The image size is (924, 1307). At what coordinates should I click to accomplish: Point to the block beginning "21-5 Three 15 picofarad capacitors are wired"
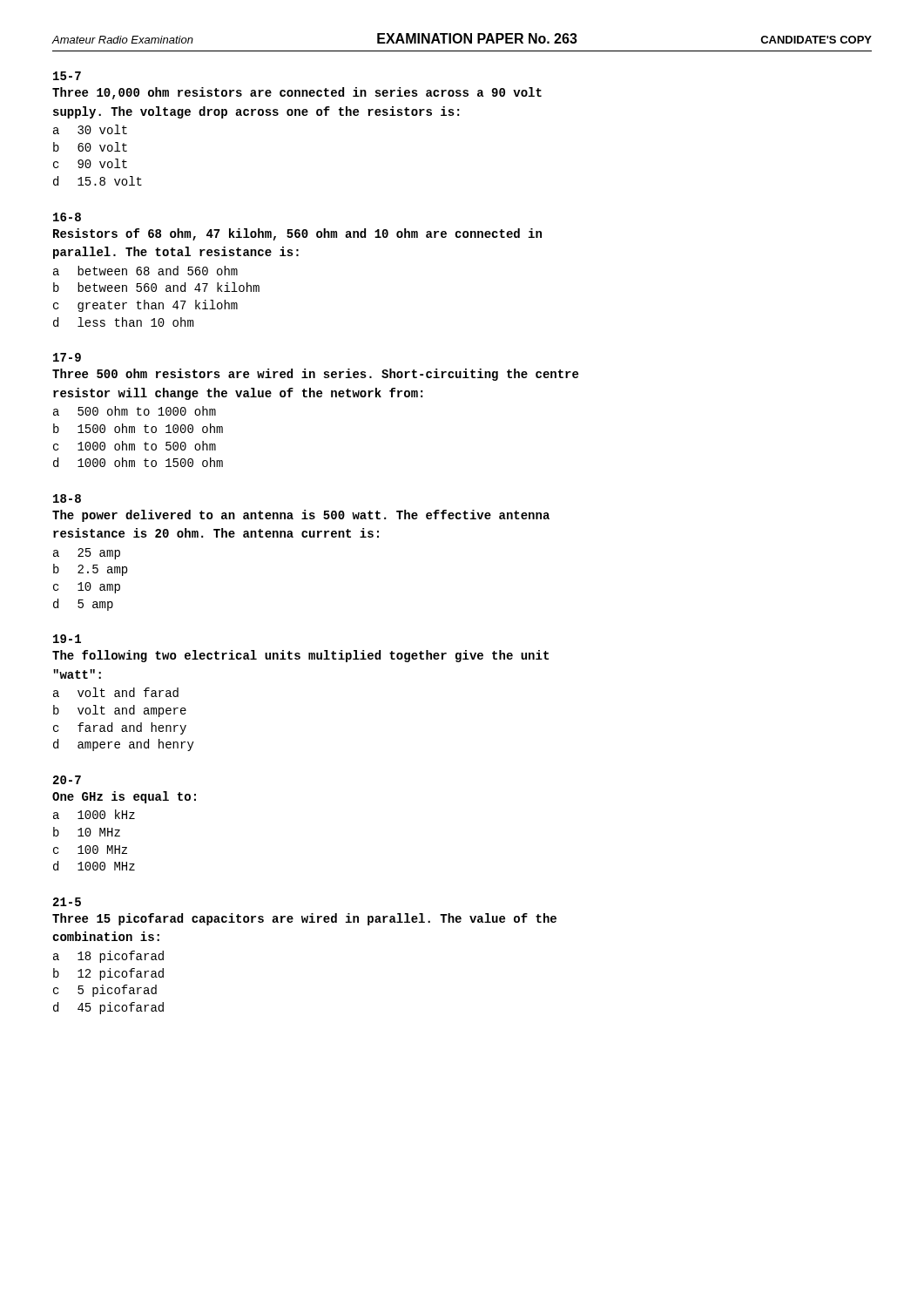67,902
